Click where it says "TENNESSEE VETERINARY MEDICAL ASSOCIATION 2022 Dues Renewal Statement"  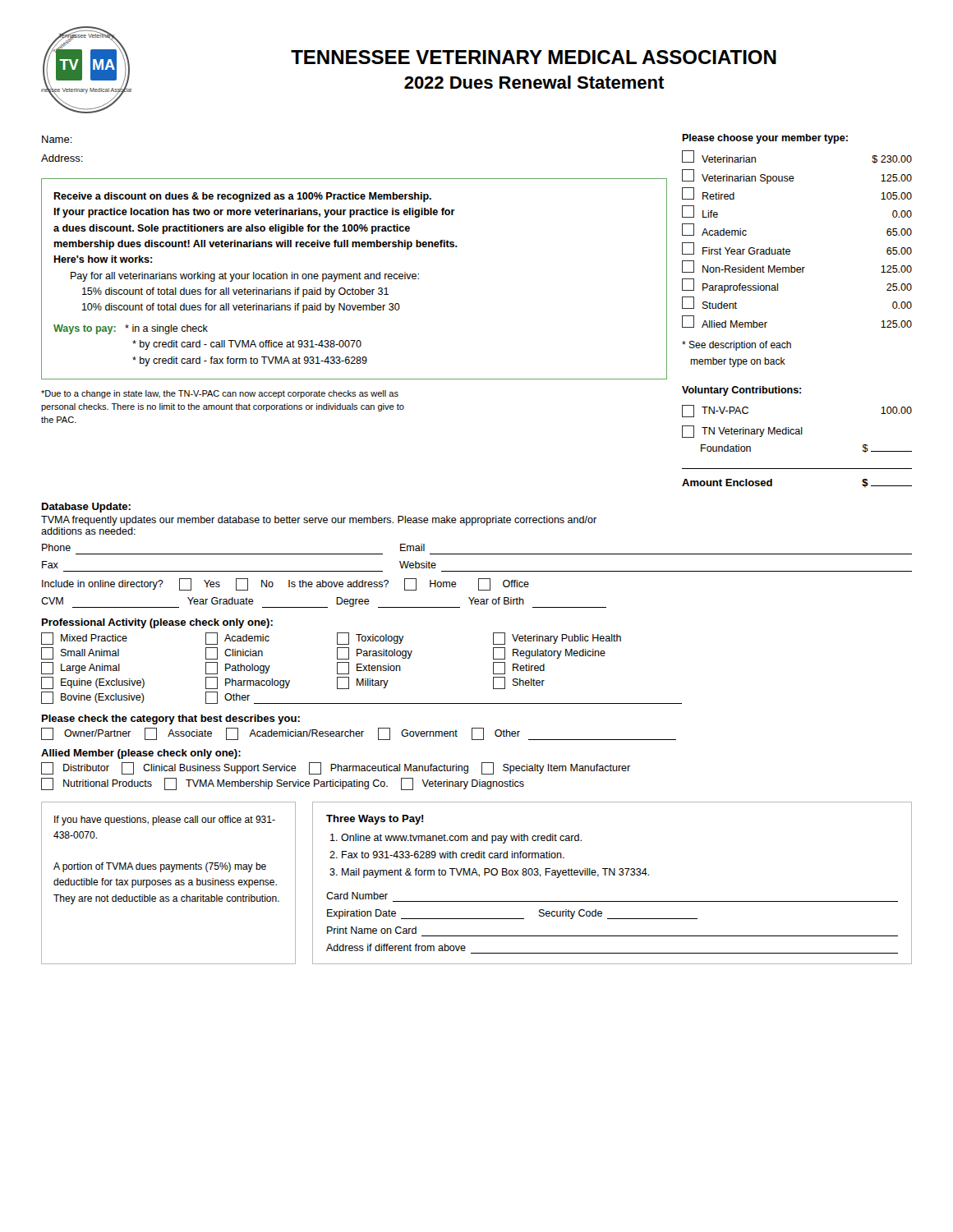(x=534, y=70)
